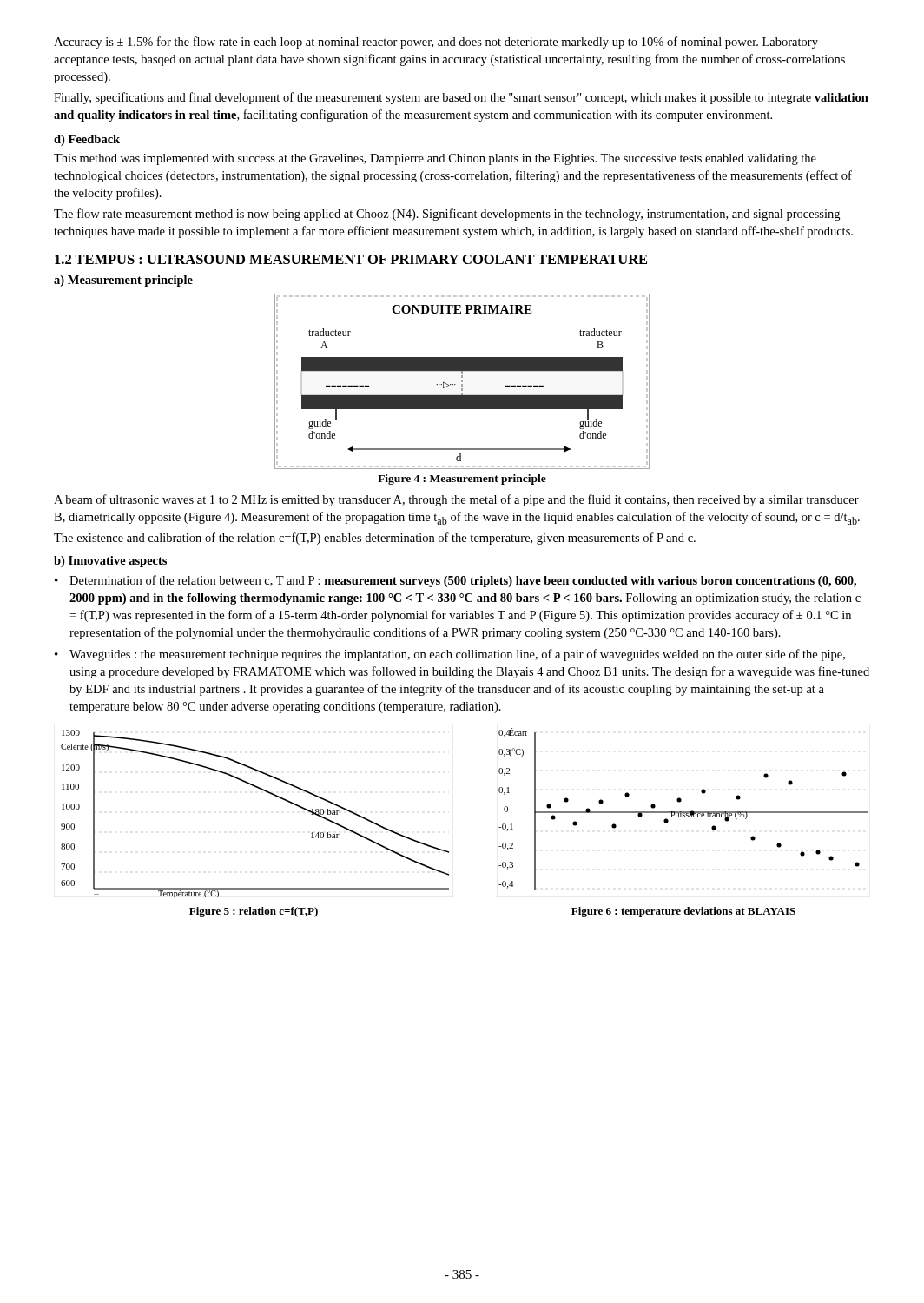Find the section header with the text "b) Innovative aspects"
This screenshot has height=1303, width=924.
click(x=111, y=560)
